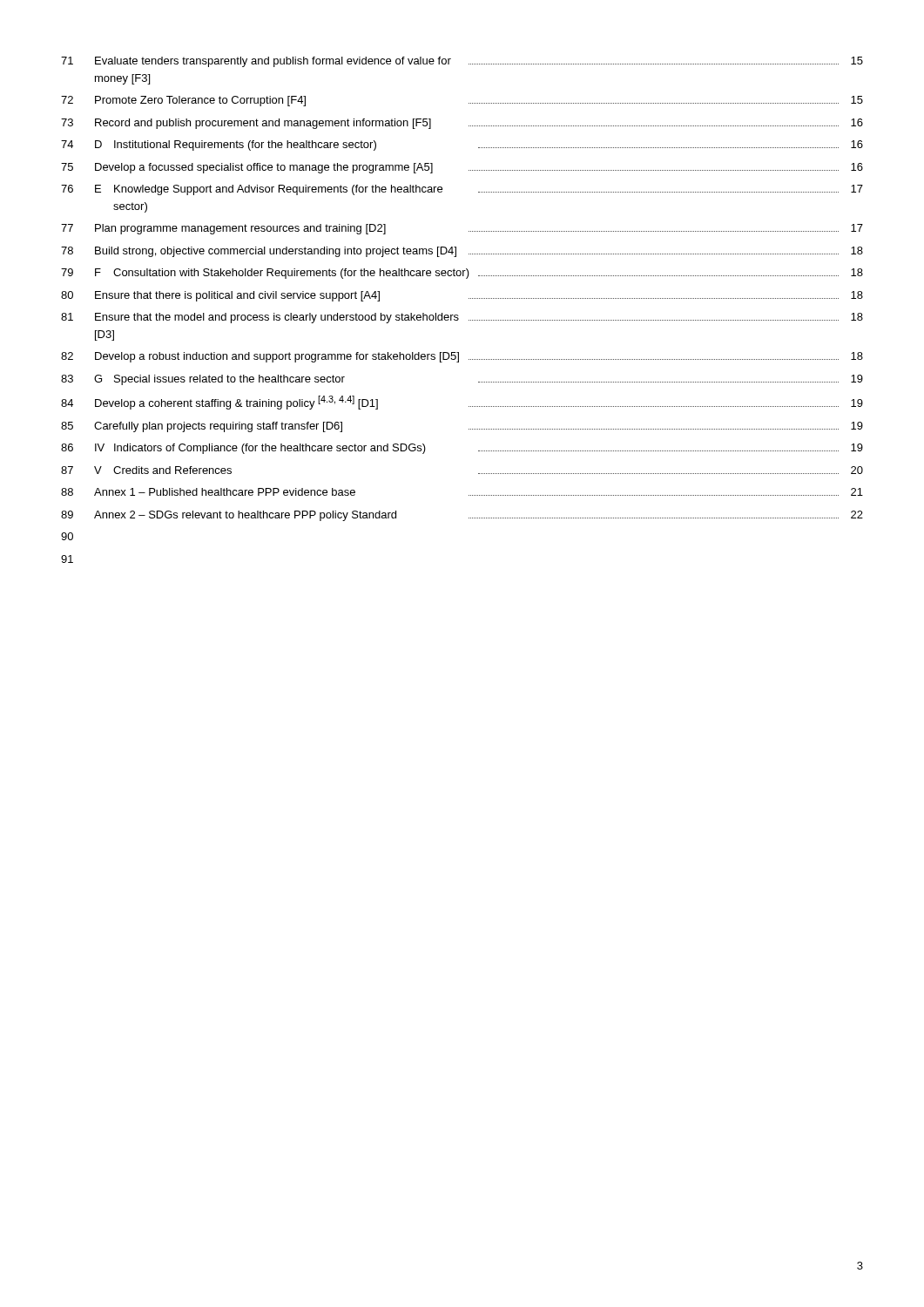Click on the list item containing "88 Annex 1 –"
924x1307 pixels.
point(462,492)
